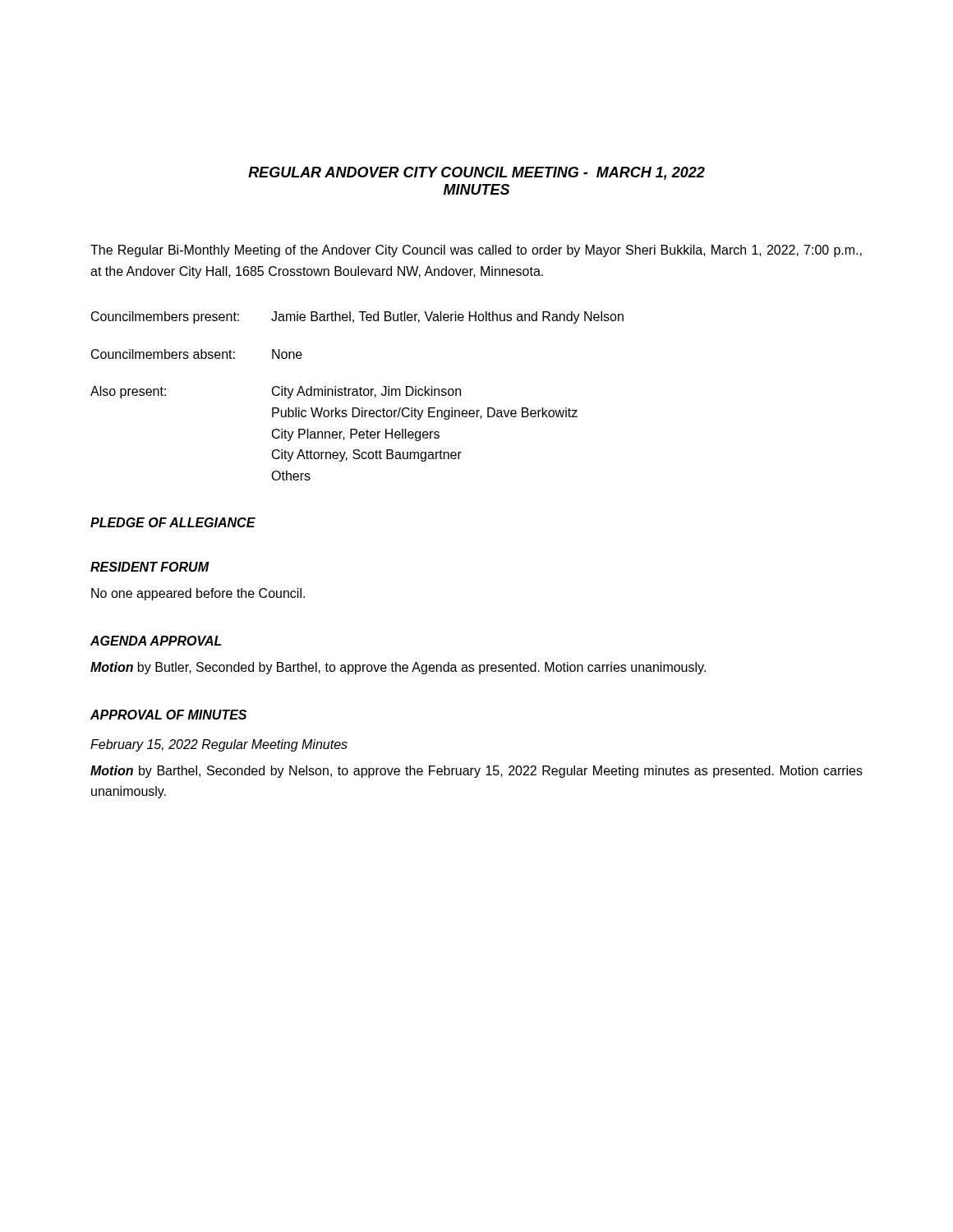
Task: Point to the passage starting "AGENDA APPROVAL"
Action: pyautogui.click(x=156, y=641)
